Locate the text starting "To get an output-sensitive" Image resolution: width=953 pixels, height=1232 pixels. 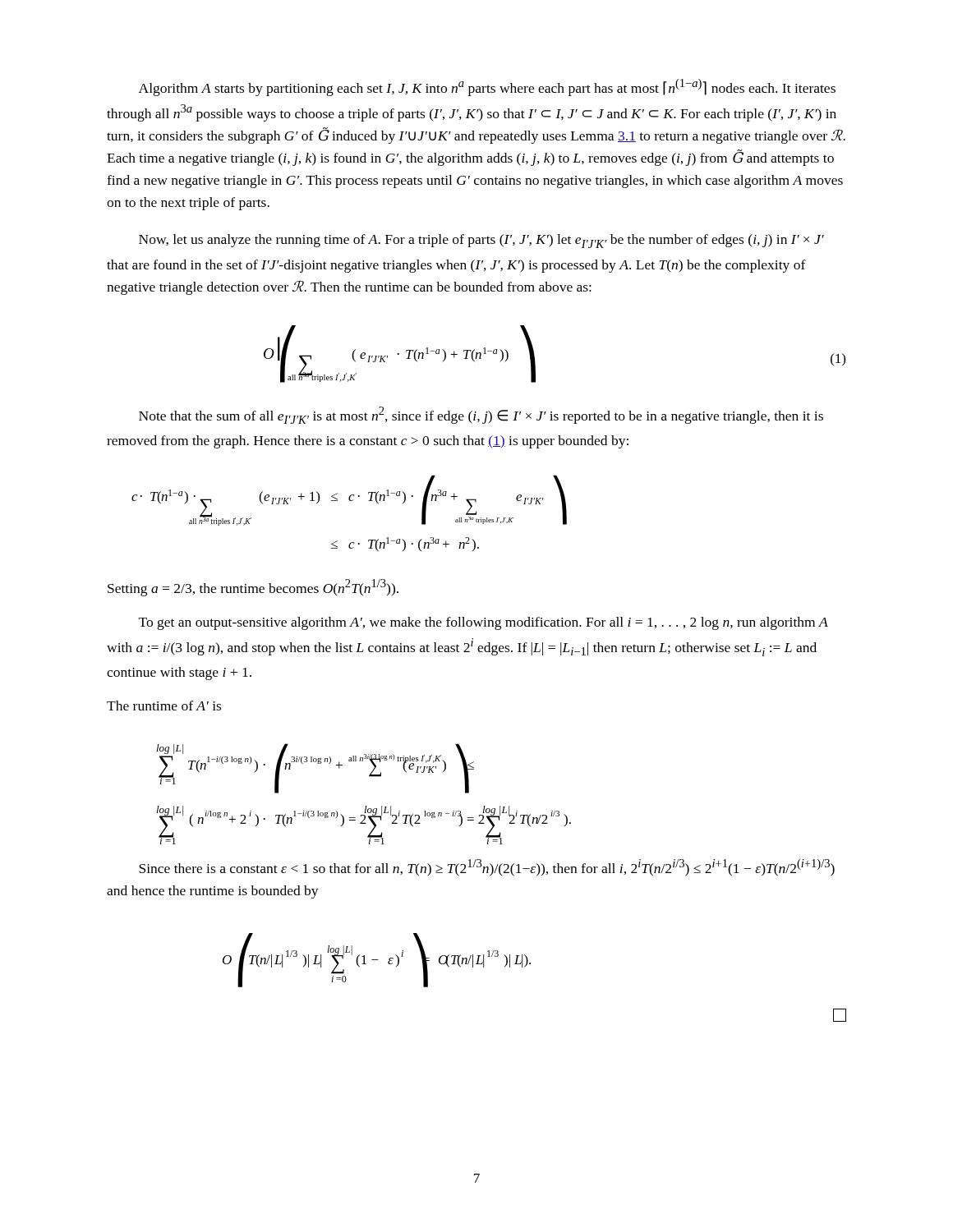476,647
